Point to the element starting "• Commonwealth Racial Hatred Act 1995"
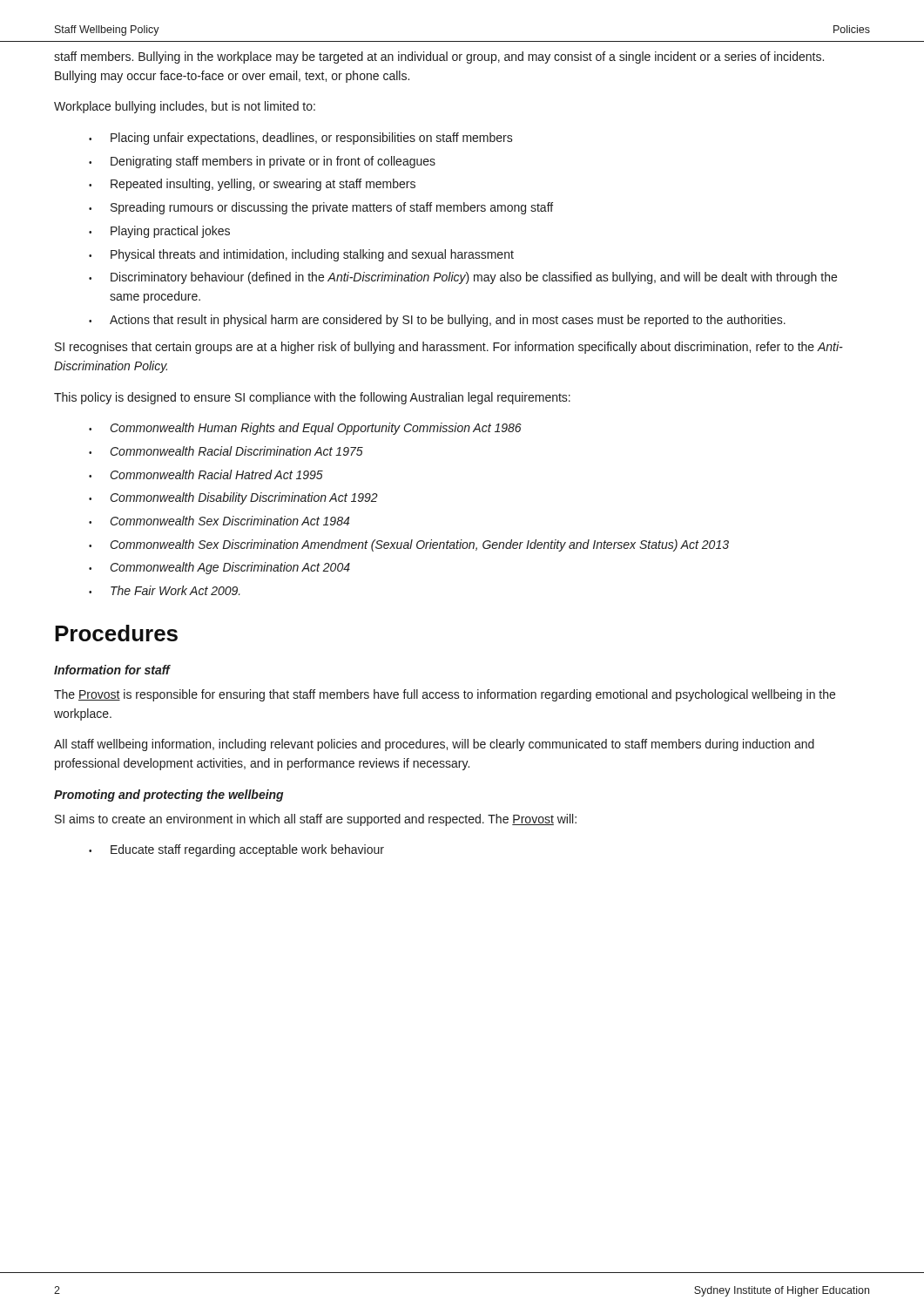Image resolution: width=924 pixels, height=1307 pixels. coord(206,474)
